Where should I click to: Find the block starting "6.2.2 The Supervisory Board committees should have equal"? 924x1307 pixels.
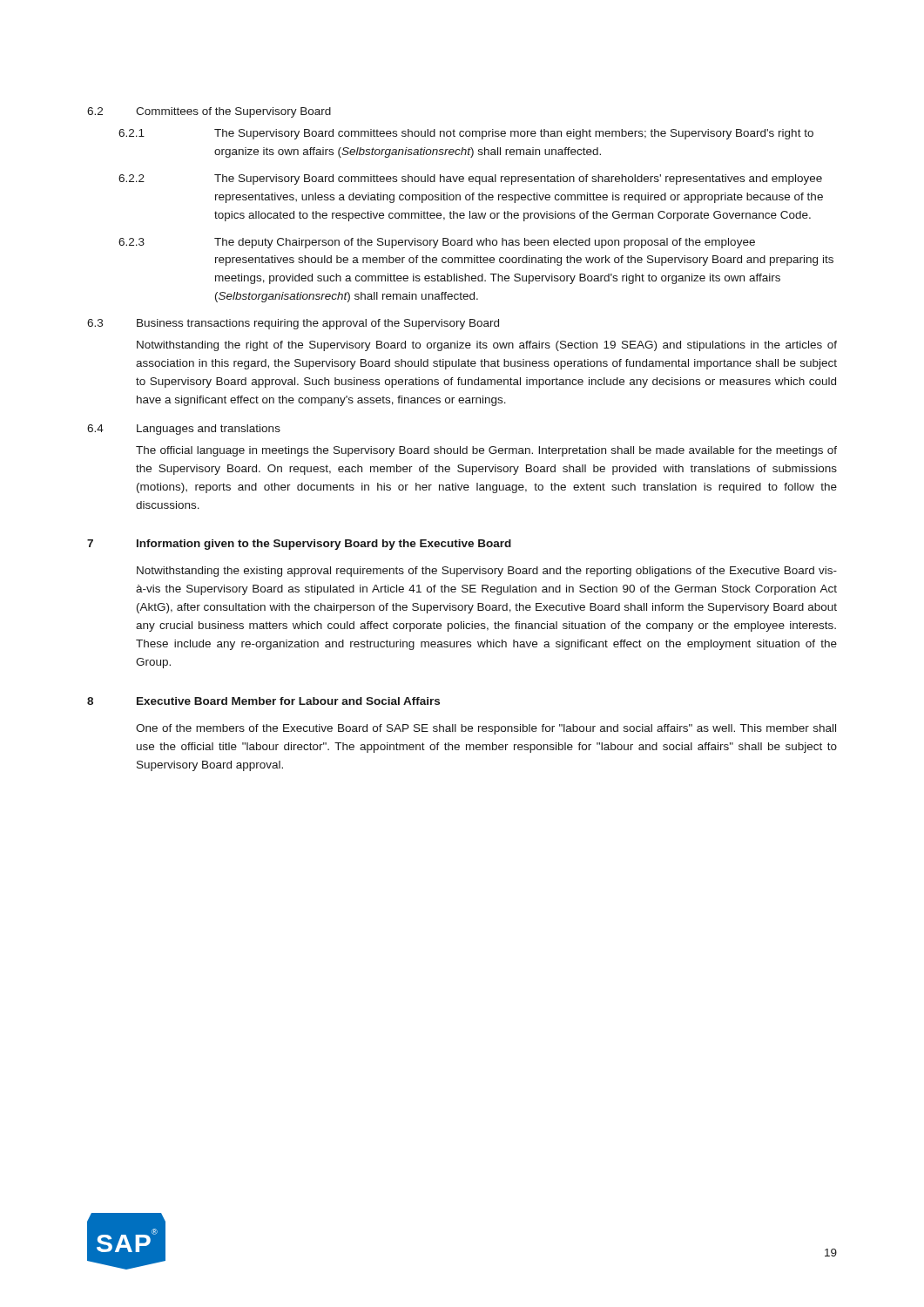(462, 197)
